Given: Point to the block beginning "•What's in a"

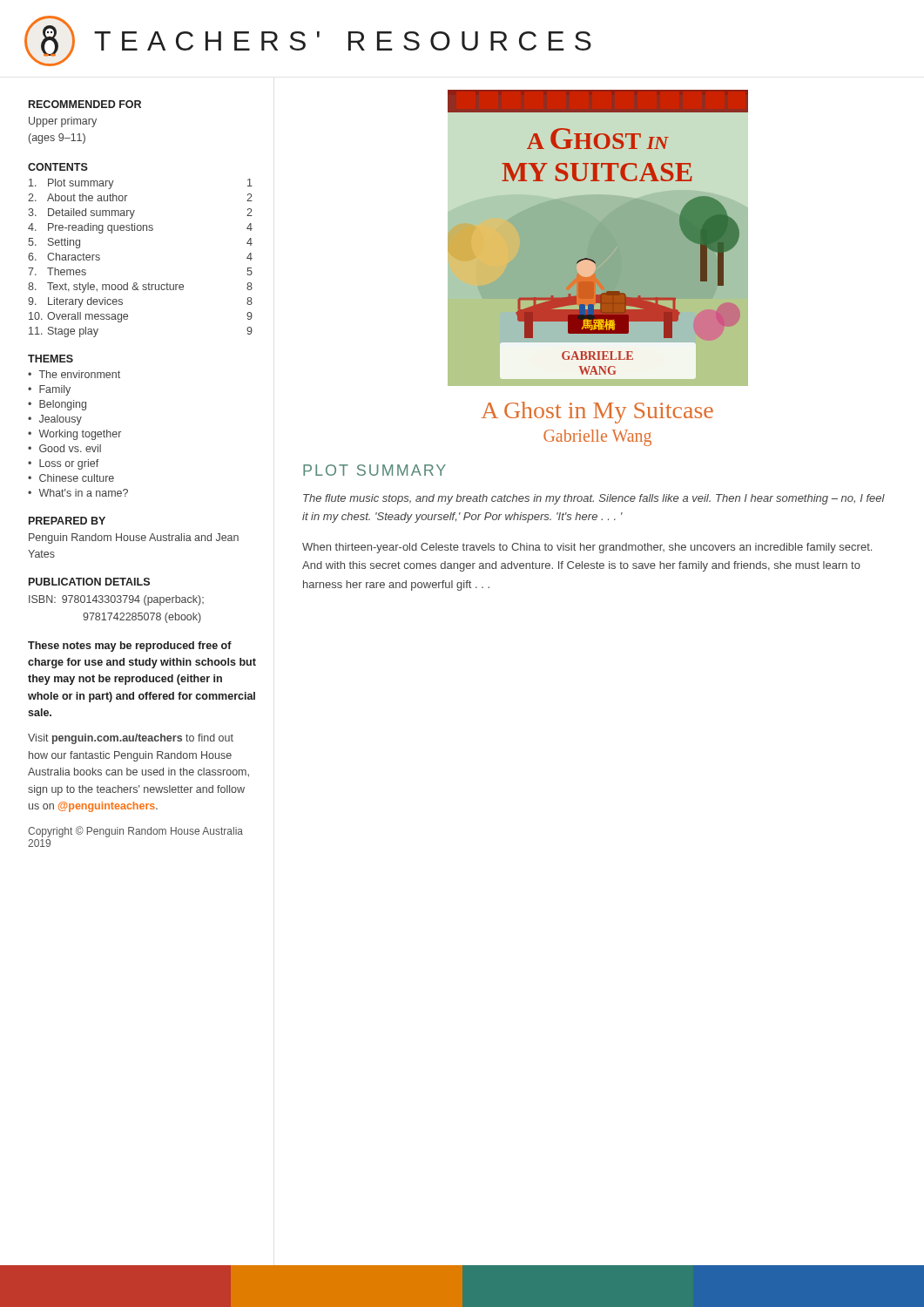Looking at the screenshot, I should 78,493.
